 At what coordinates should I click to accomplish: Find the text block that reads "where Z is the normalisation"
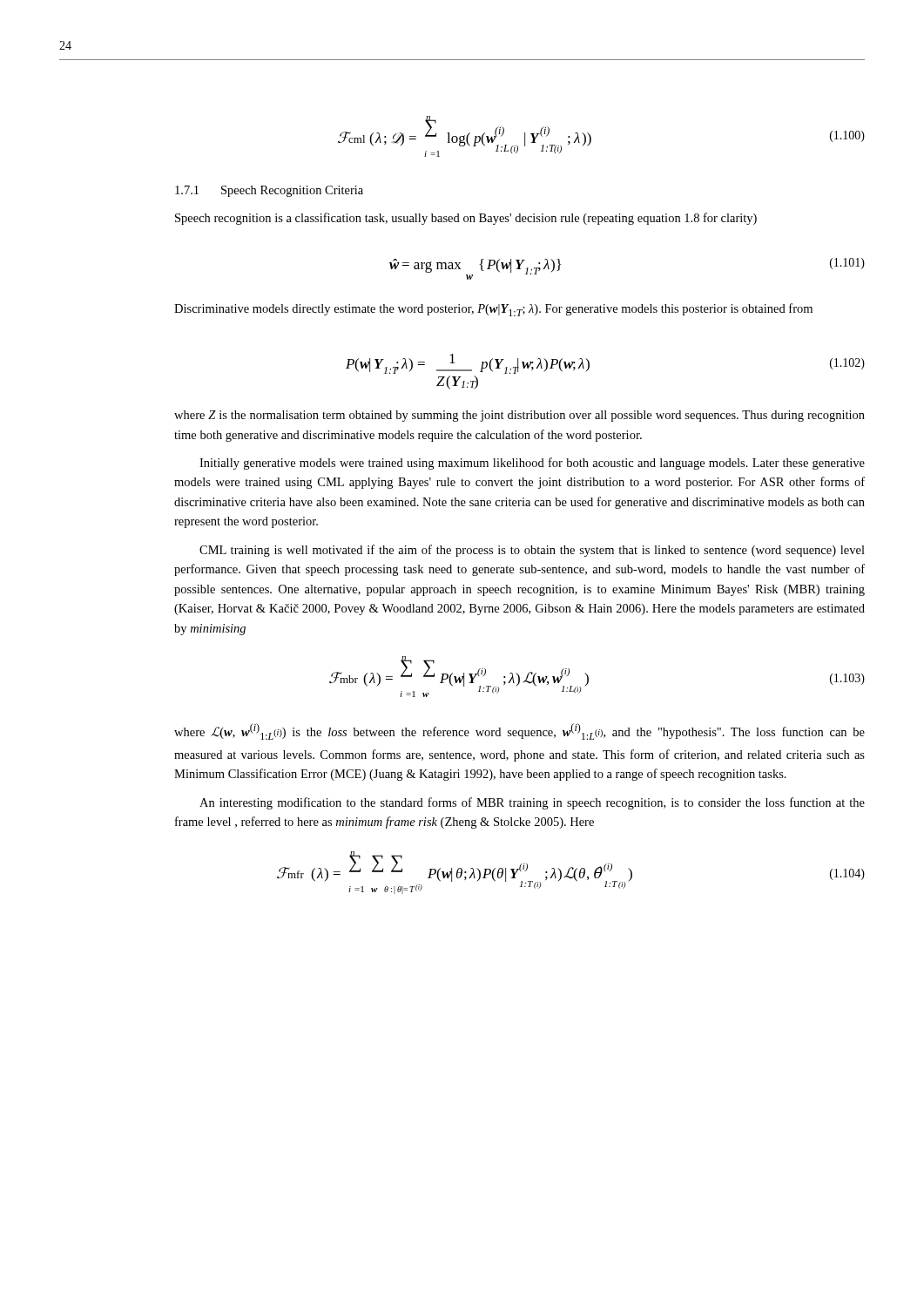point(519,425)
